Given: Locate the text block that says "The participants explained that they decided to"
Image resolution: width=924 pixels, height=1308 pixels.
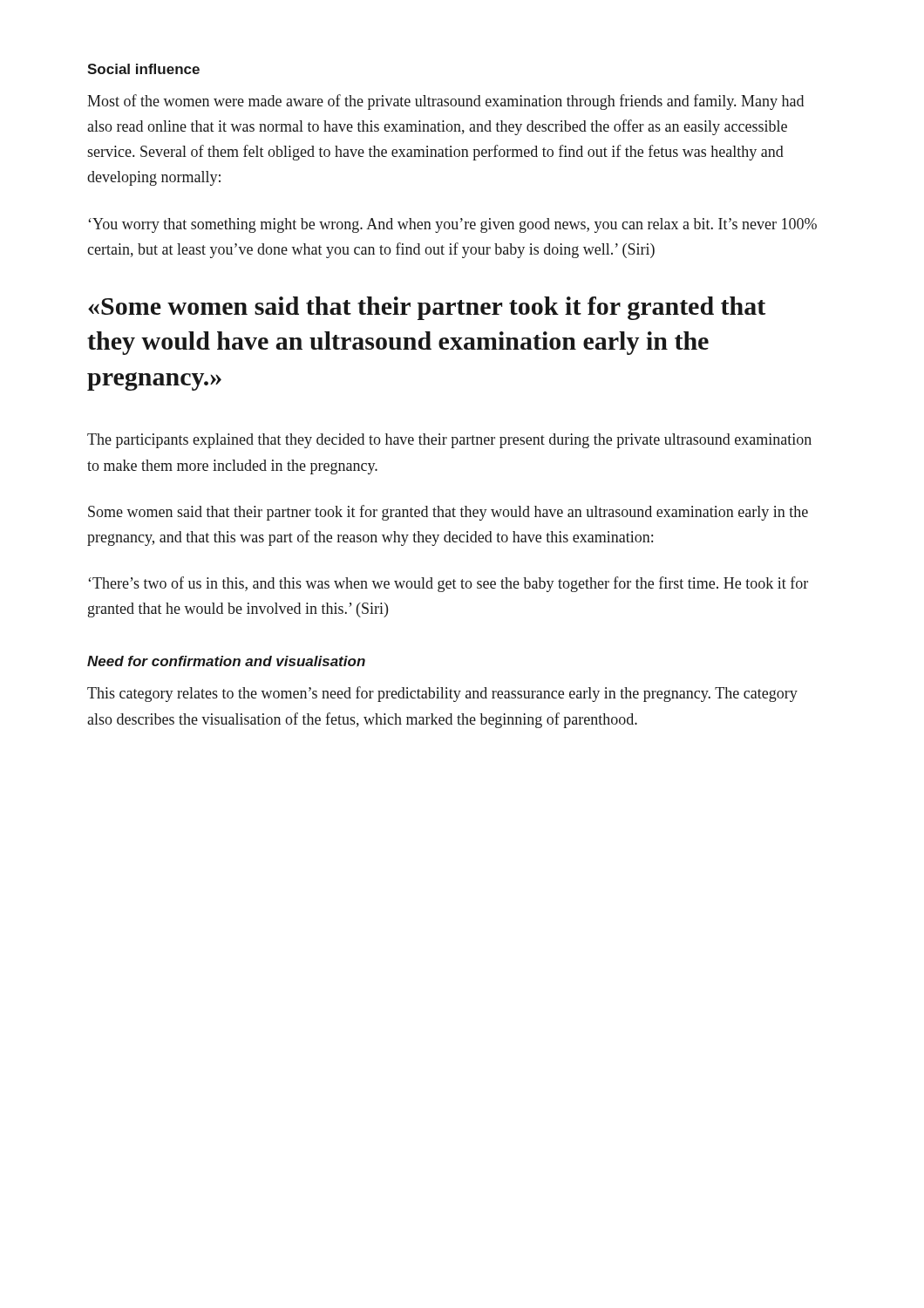Looking at the screenshot, I should tap(449, 453).
